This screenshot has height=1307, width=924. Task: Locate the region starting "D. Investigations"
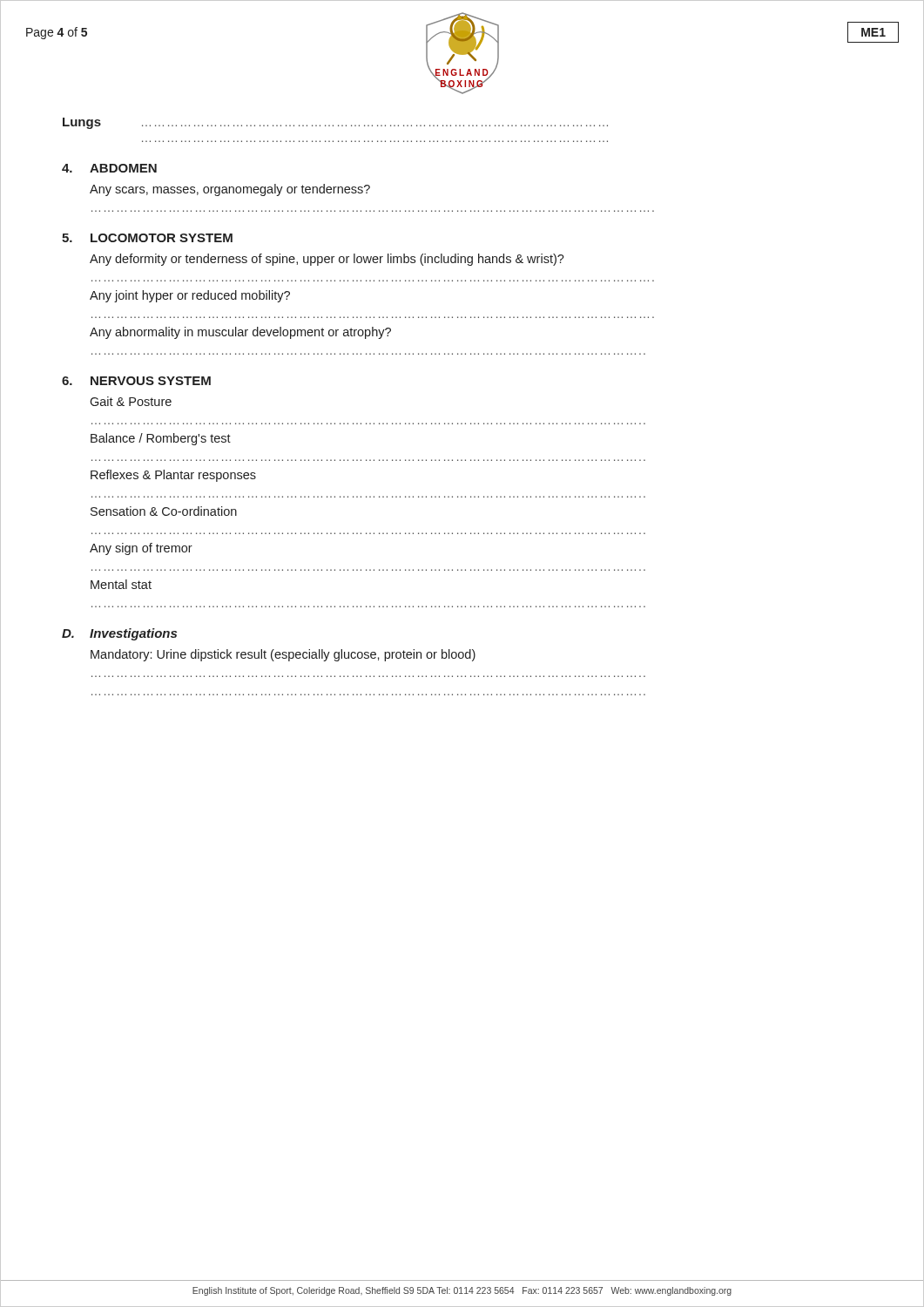click(120, 633)
